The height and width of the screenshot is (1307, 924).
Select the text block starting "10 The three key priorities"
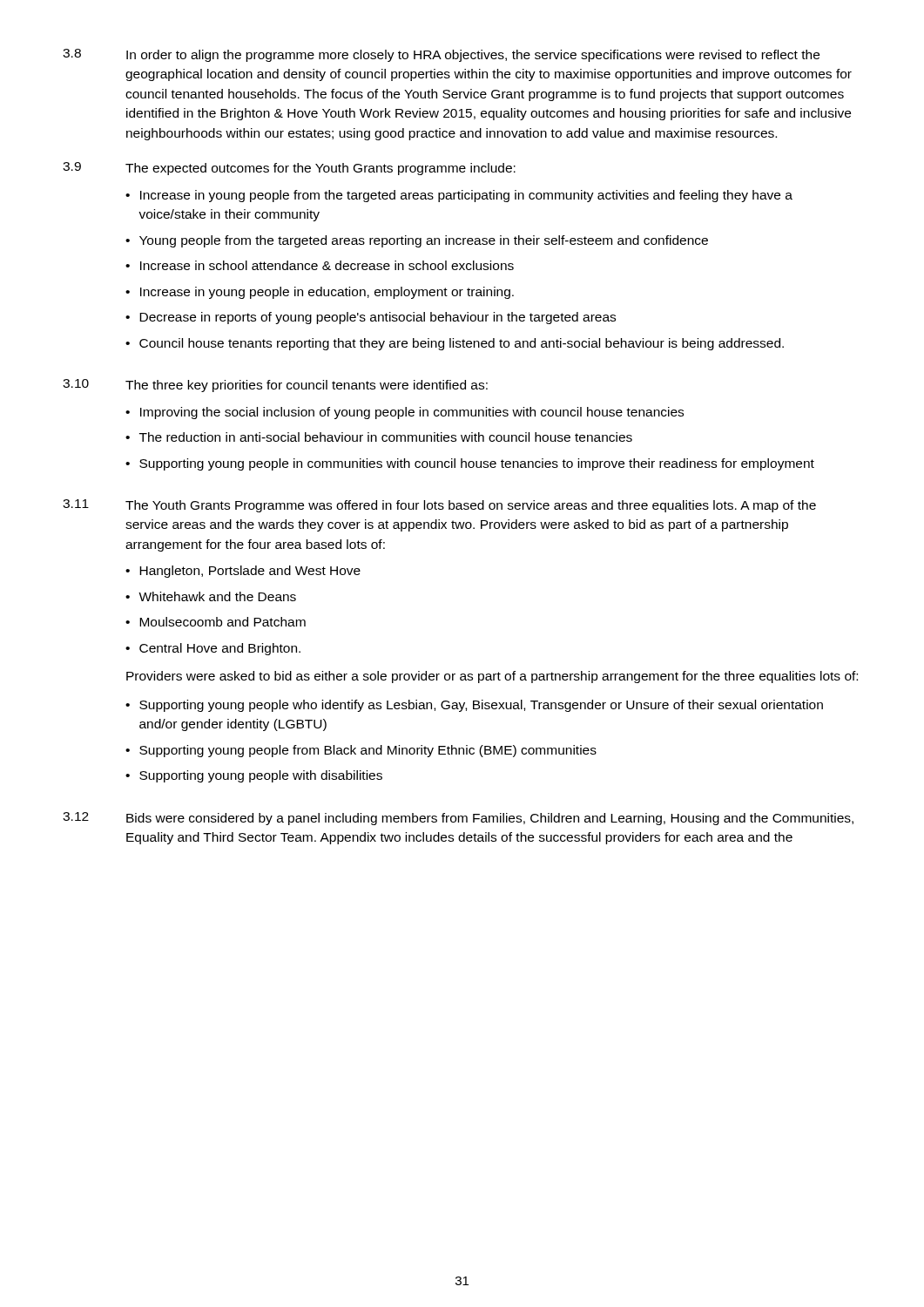point(462,428)
